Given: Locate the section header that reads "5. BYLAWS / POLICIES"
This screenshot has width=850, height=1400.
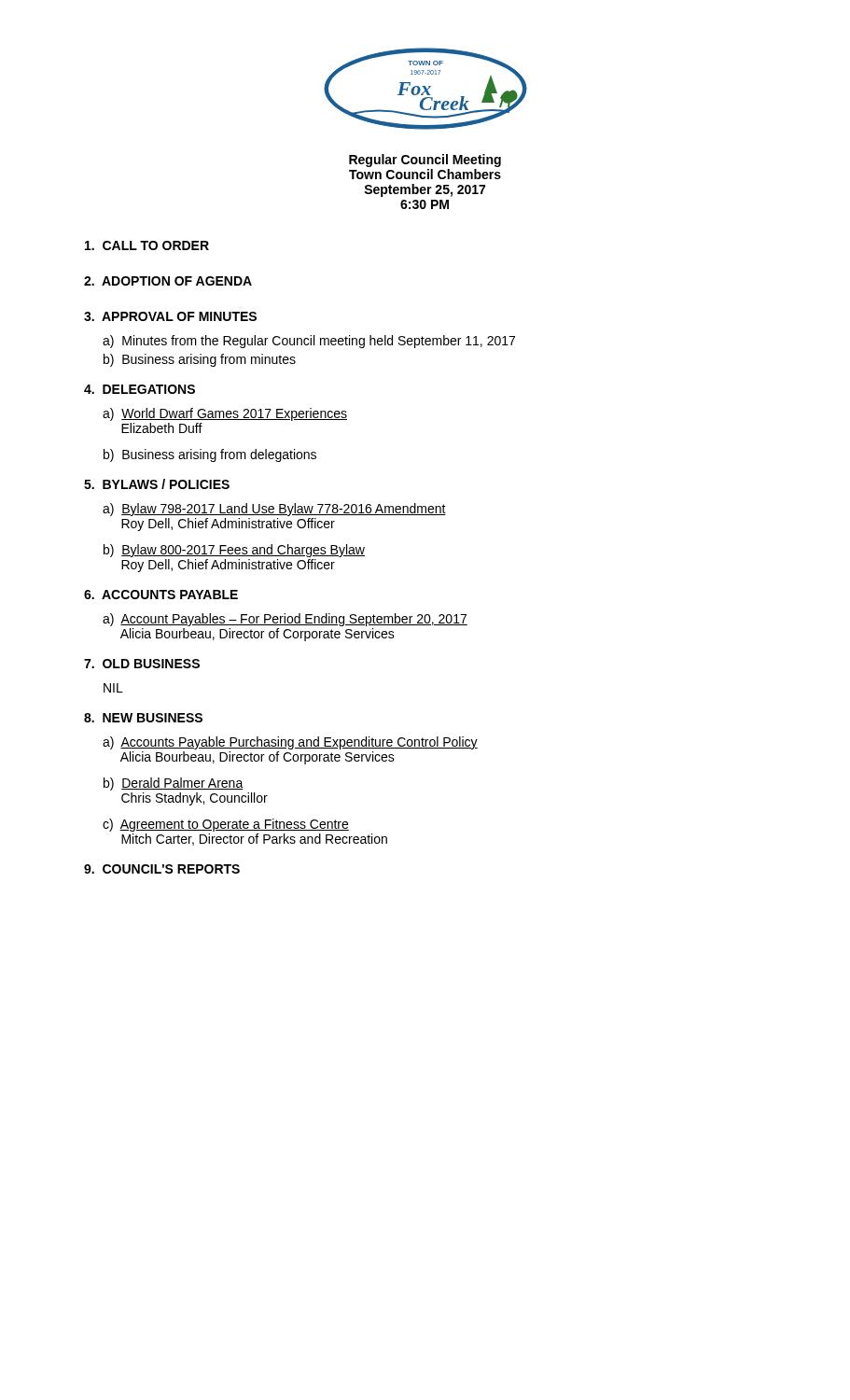Looking at the screenshot, I should click(x=157, y=484).
